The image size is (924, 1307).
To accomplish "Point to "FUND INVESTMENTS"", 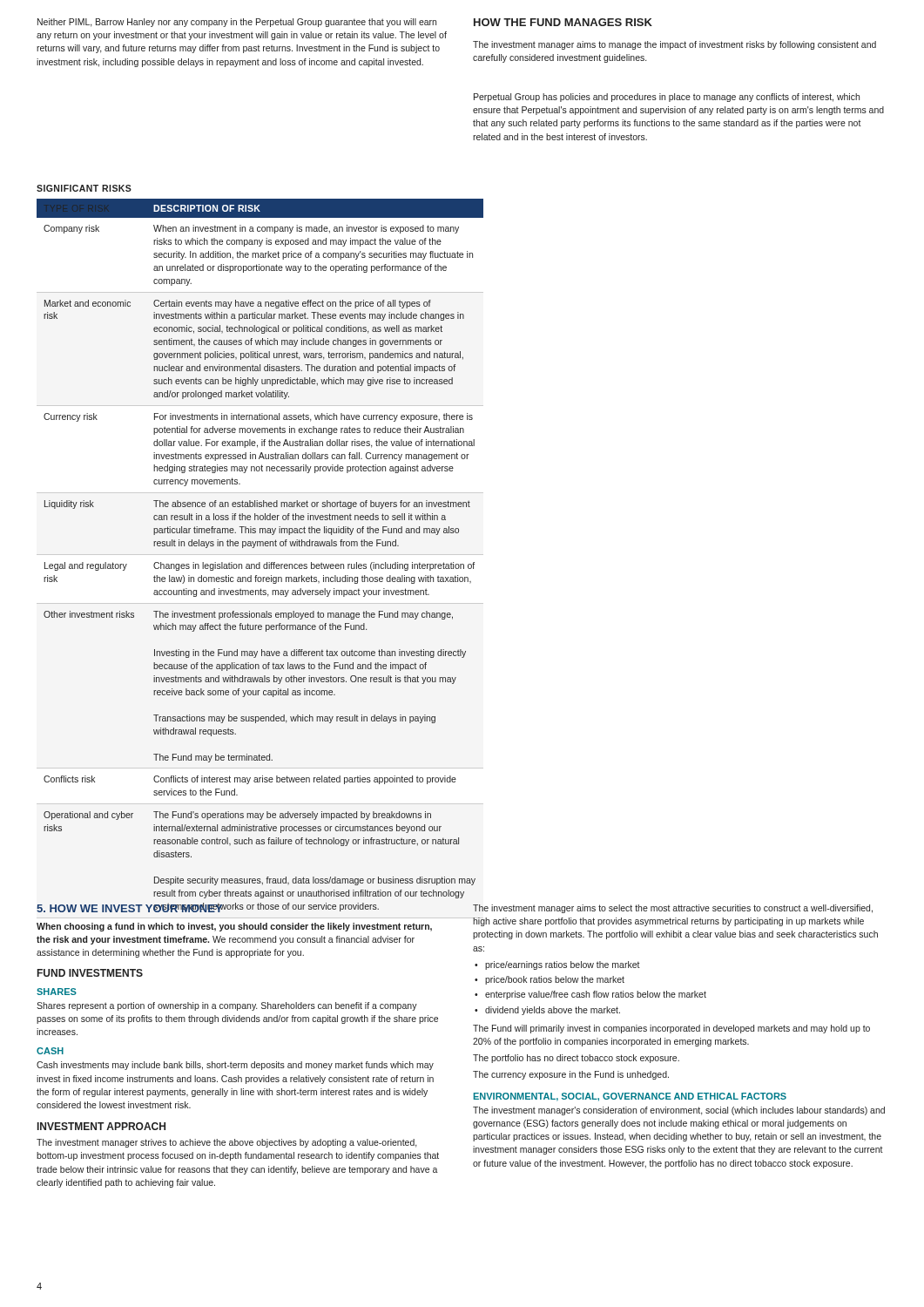I will point(90,973).
